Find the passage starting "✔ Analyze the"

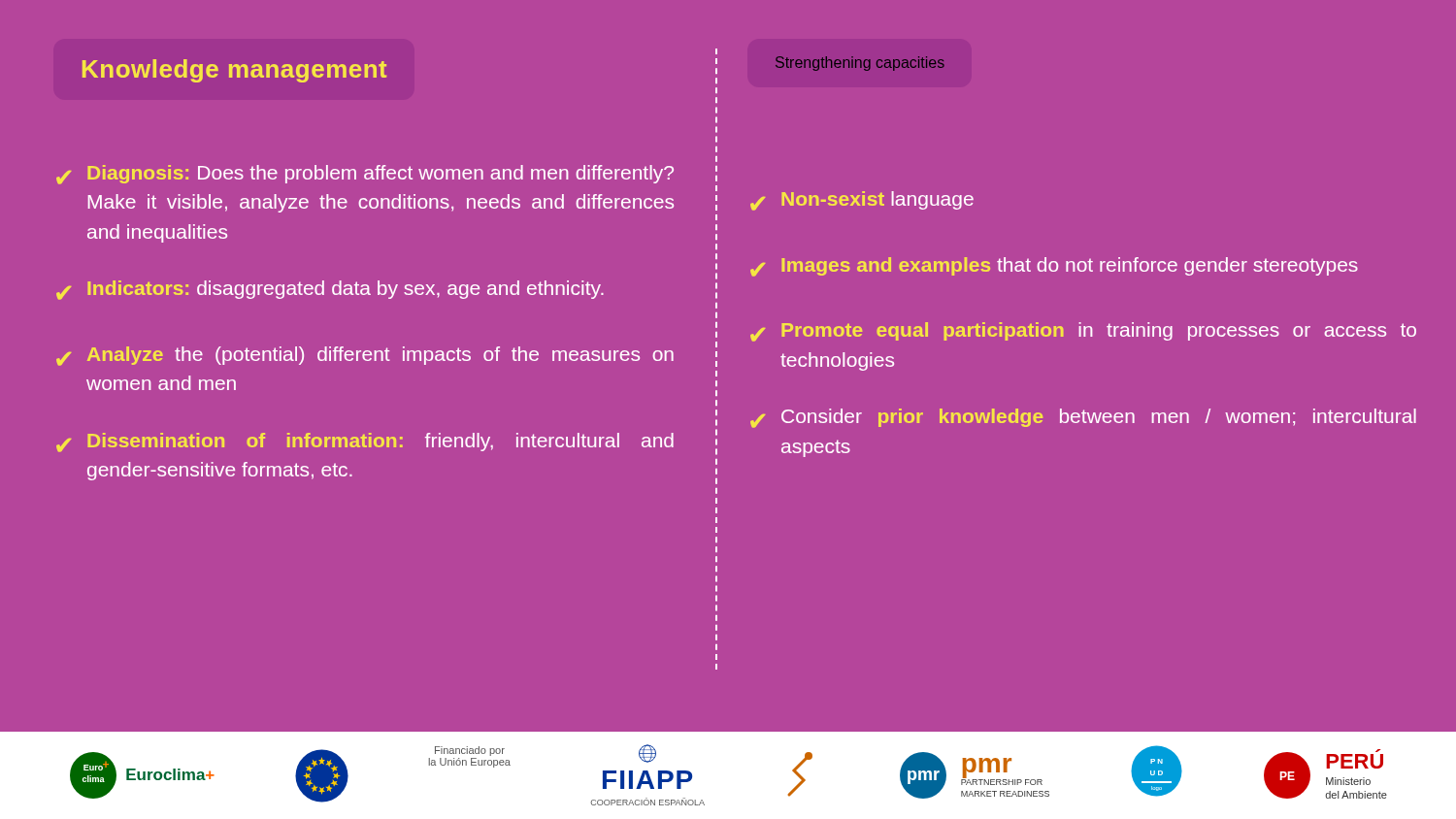click(364, 369)
